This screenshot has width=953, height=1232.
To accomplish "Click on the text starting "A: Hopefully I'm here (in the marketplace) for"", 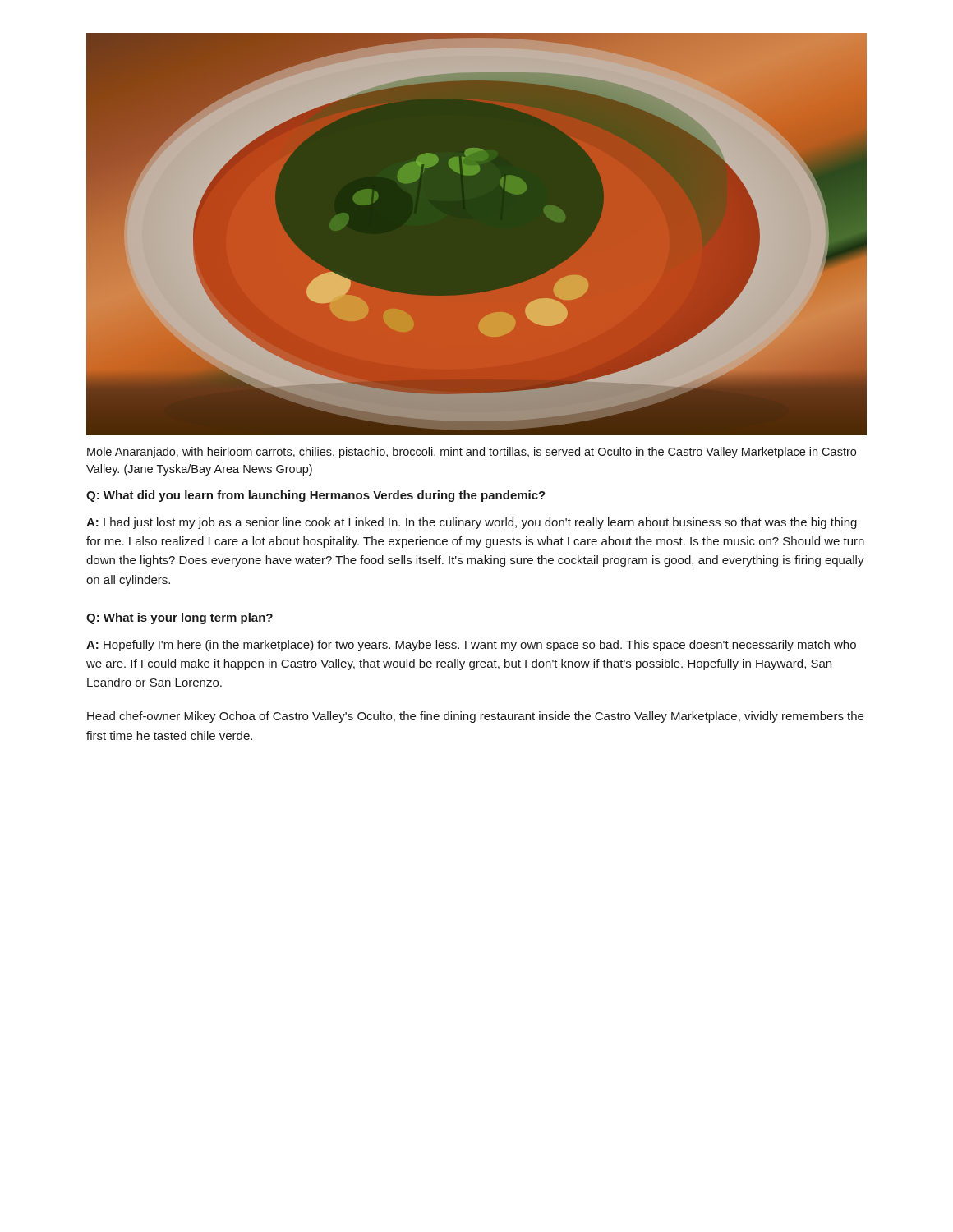I will click(476, 663).
